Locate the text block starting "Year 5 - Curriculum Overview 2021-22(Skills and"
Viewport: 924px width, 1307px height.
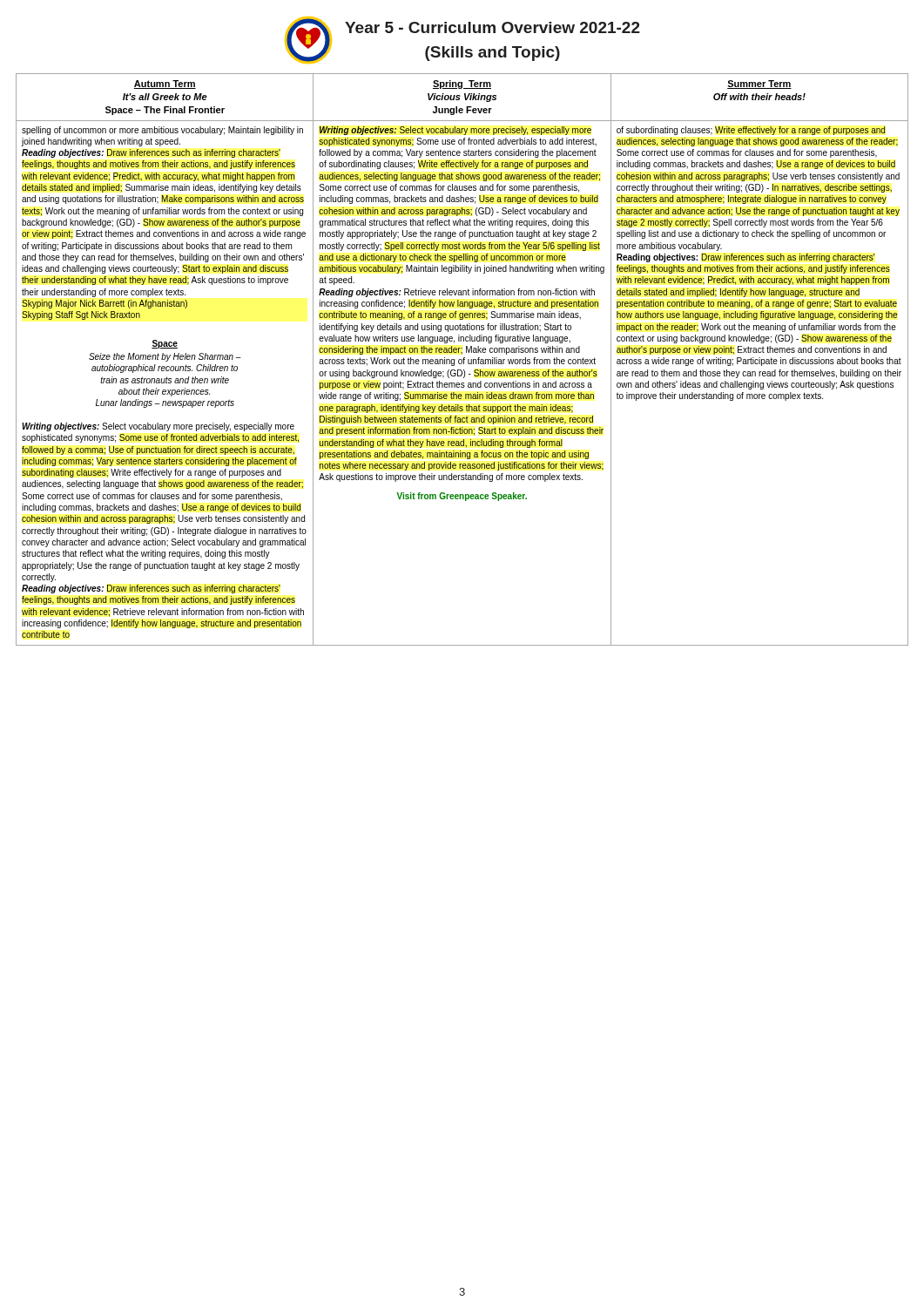492,40
